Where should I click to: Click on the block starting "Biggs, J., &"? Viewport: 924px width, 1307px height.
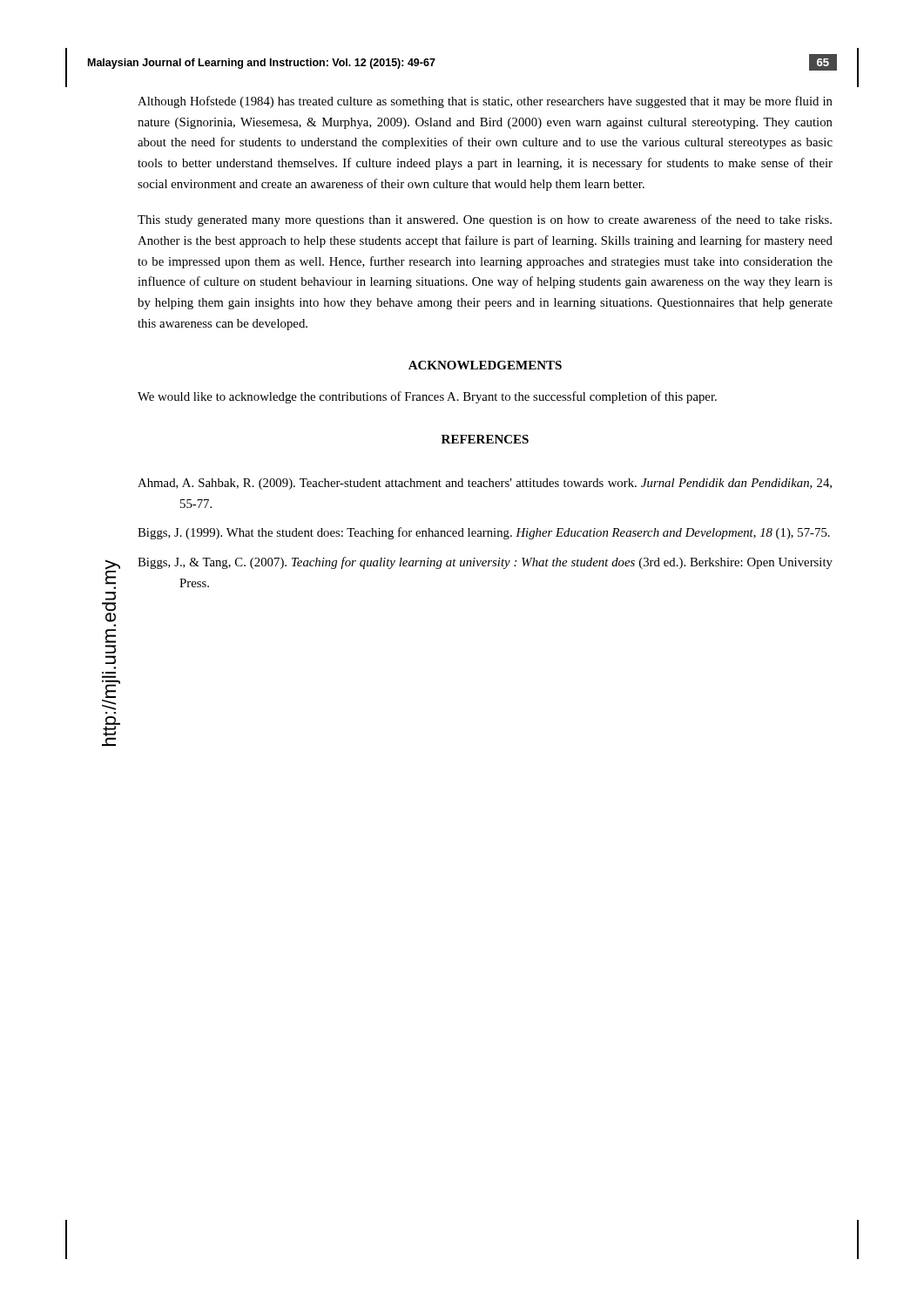coord(485,572)
